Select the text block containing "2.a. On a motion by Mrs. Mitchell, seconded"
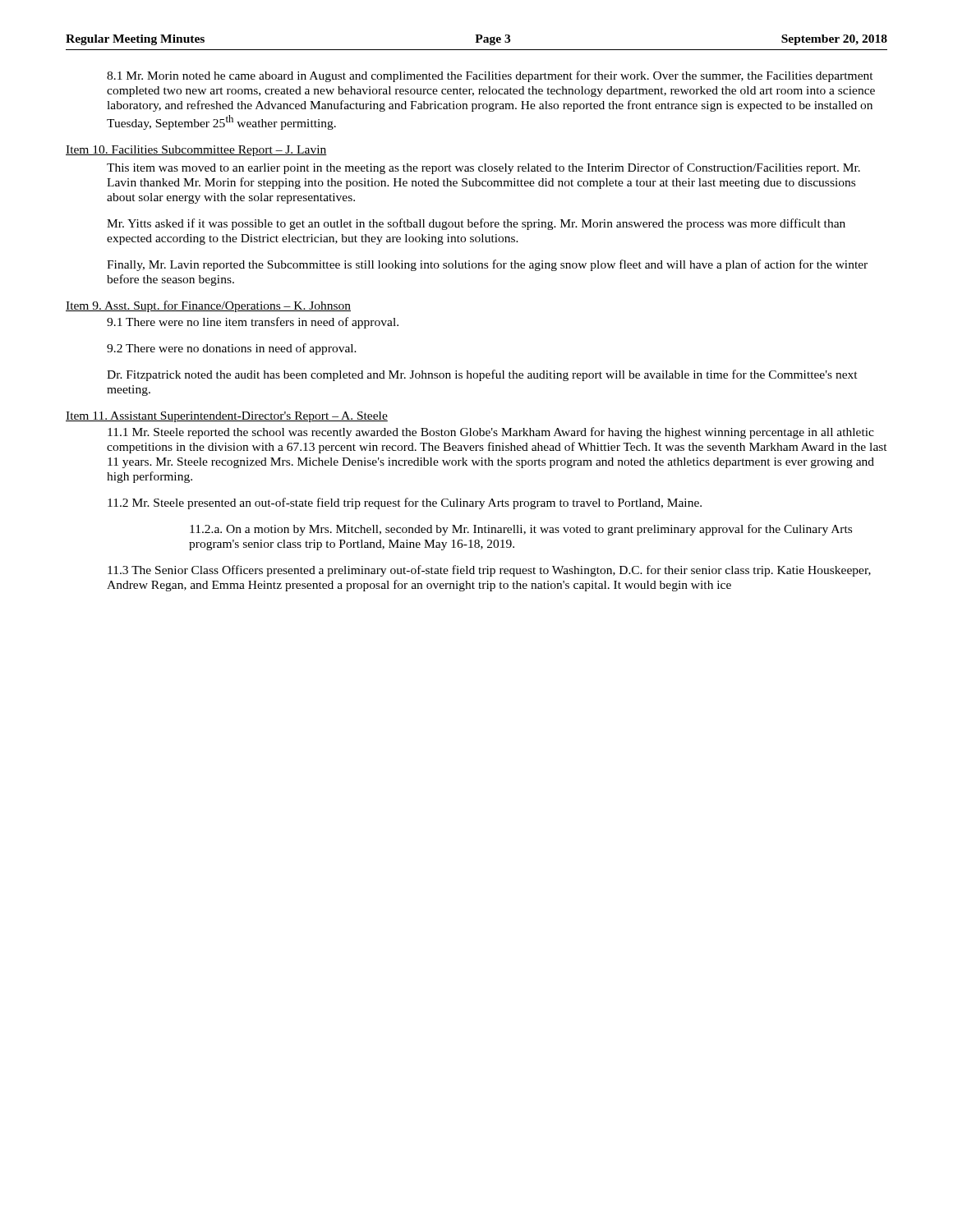953x1232 pixels. coord(521,536)
